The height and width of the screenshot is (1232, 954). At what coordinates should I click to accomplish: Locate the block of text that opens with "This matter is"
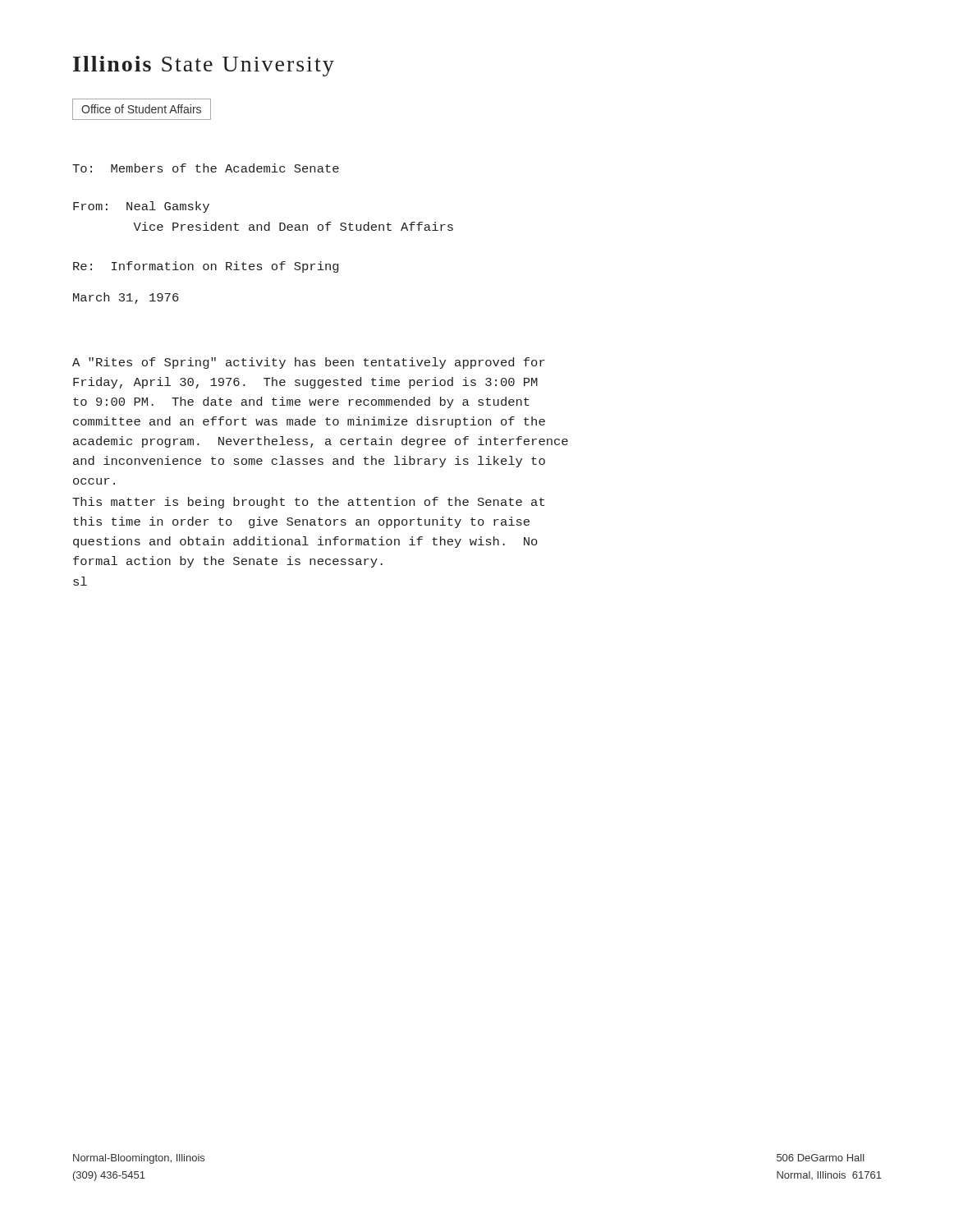309,532
